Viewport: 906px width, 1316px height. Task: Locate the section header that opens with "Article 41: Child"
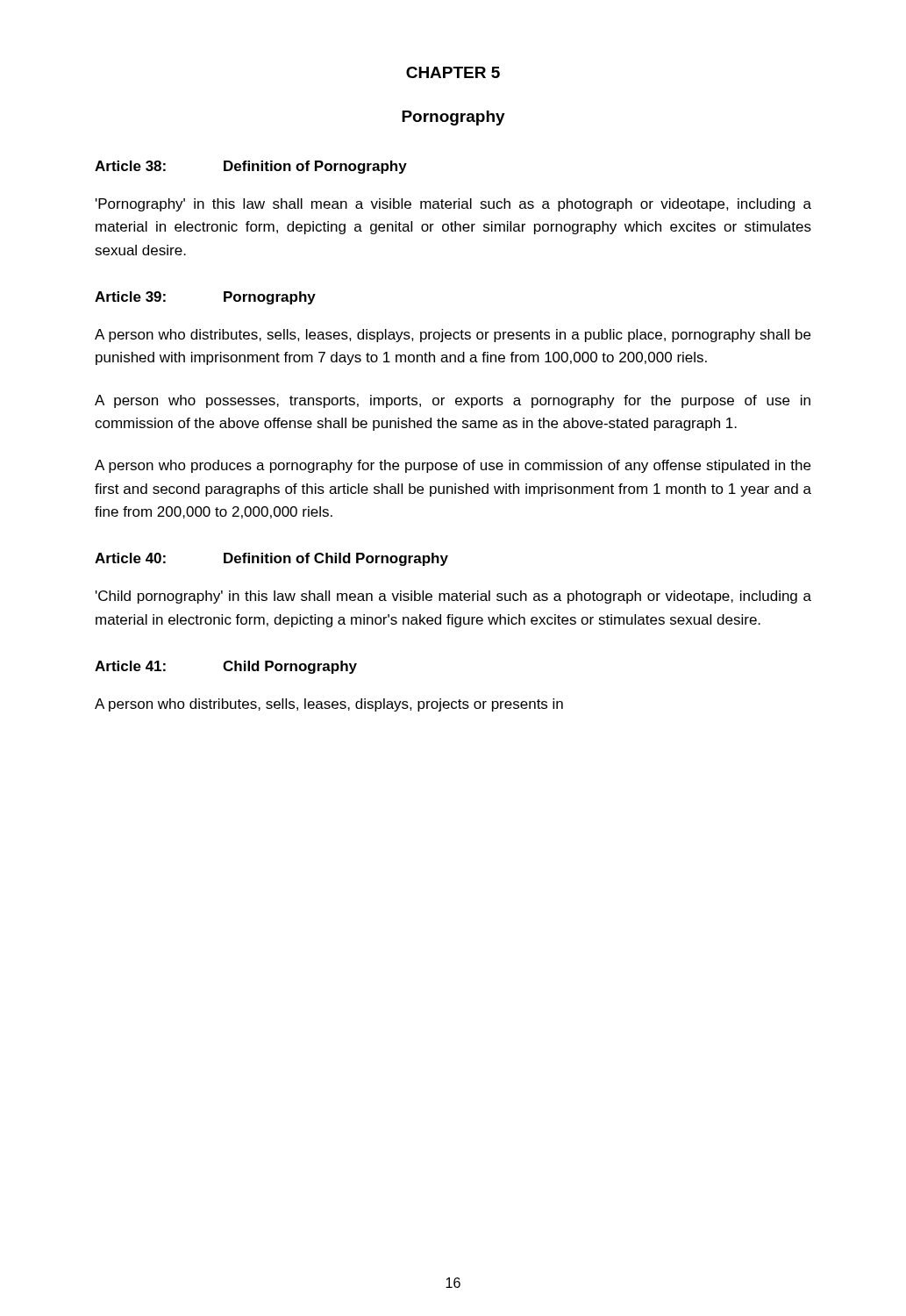tap(226, 667)
